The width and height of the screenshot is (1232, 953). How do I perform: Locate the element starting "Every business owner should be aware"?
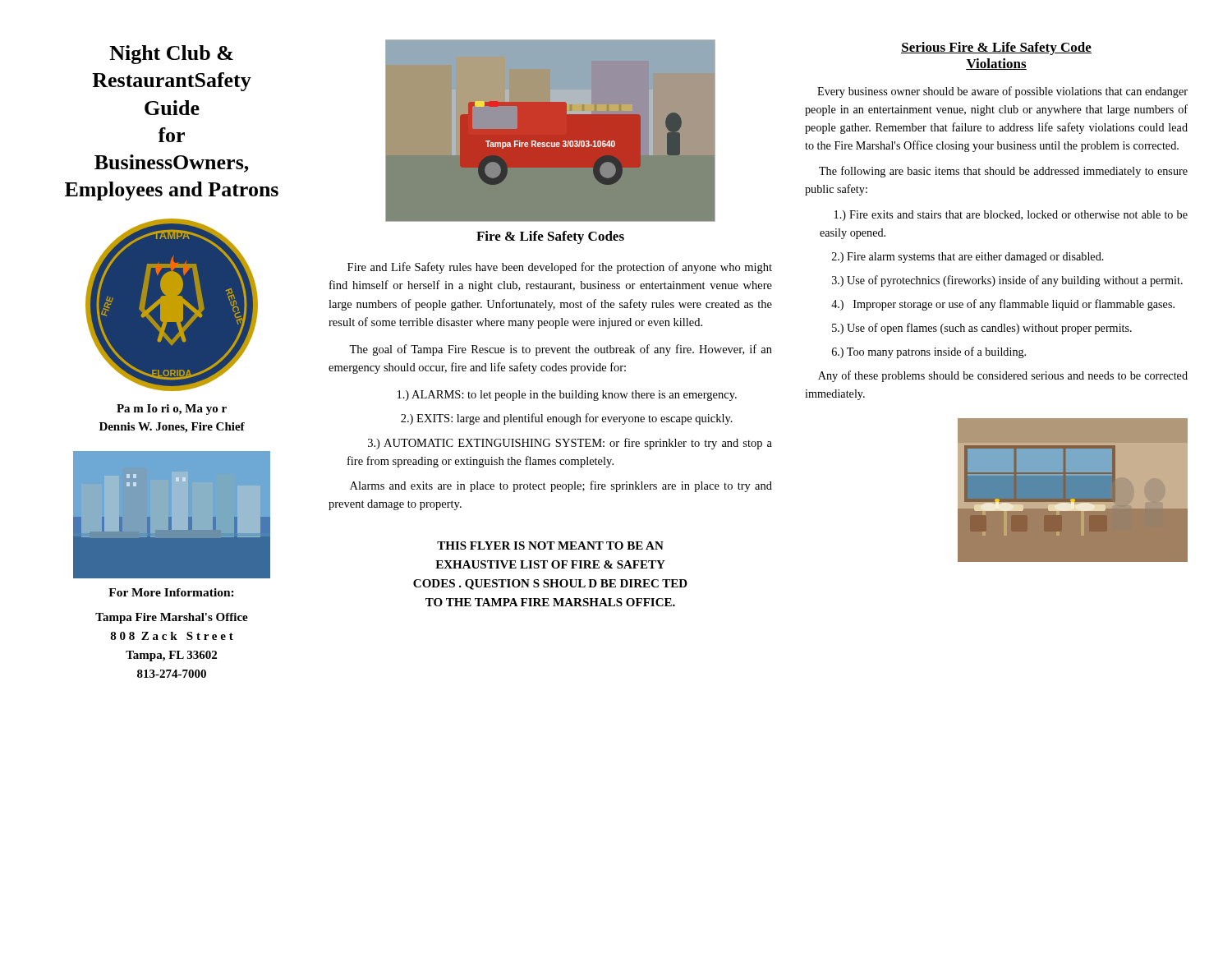click(996, 118)
